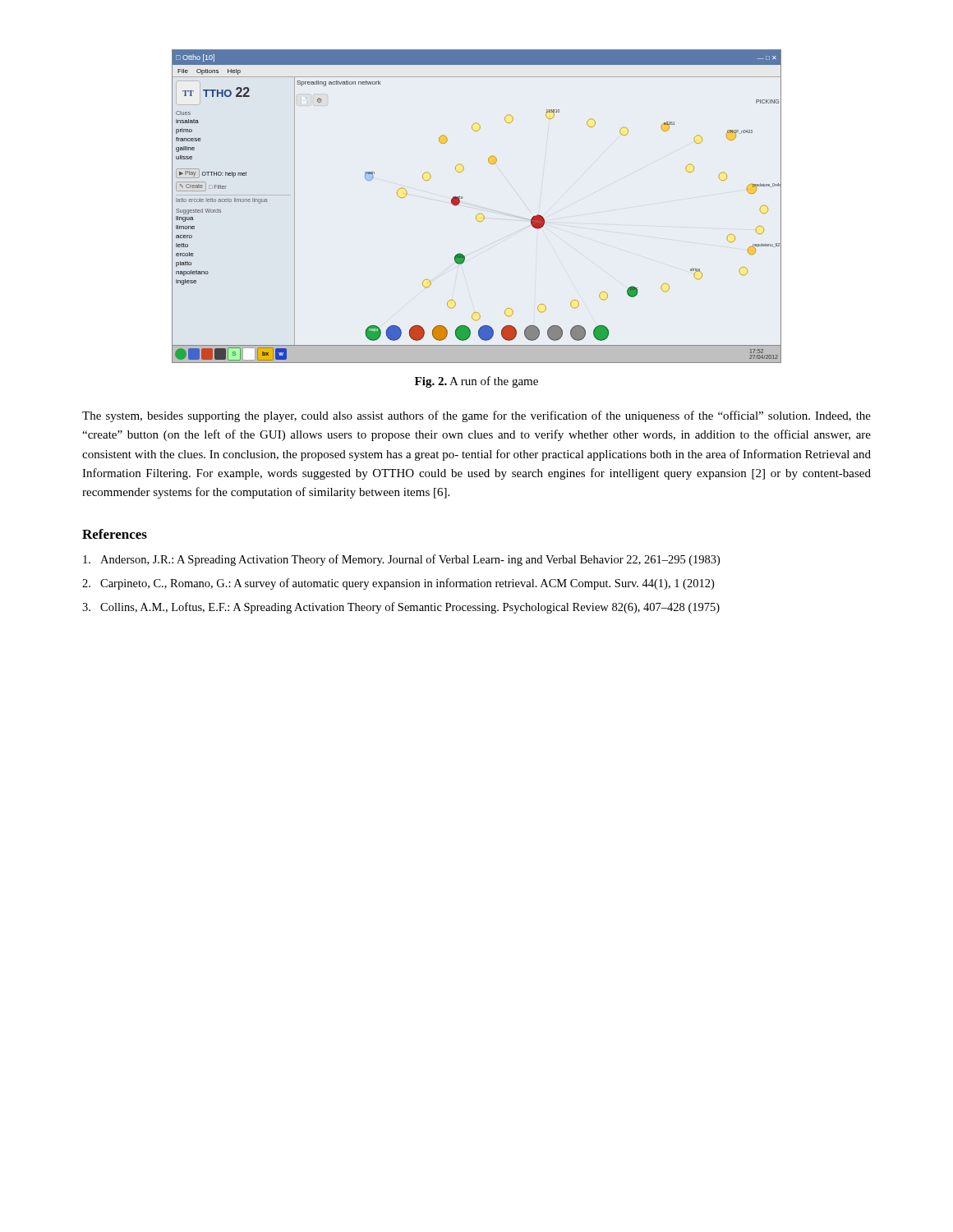Find the list item that says "3. Collins, A.M., Loftus, E.F.: A Spreading"

pos(476,608)
